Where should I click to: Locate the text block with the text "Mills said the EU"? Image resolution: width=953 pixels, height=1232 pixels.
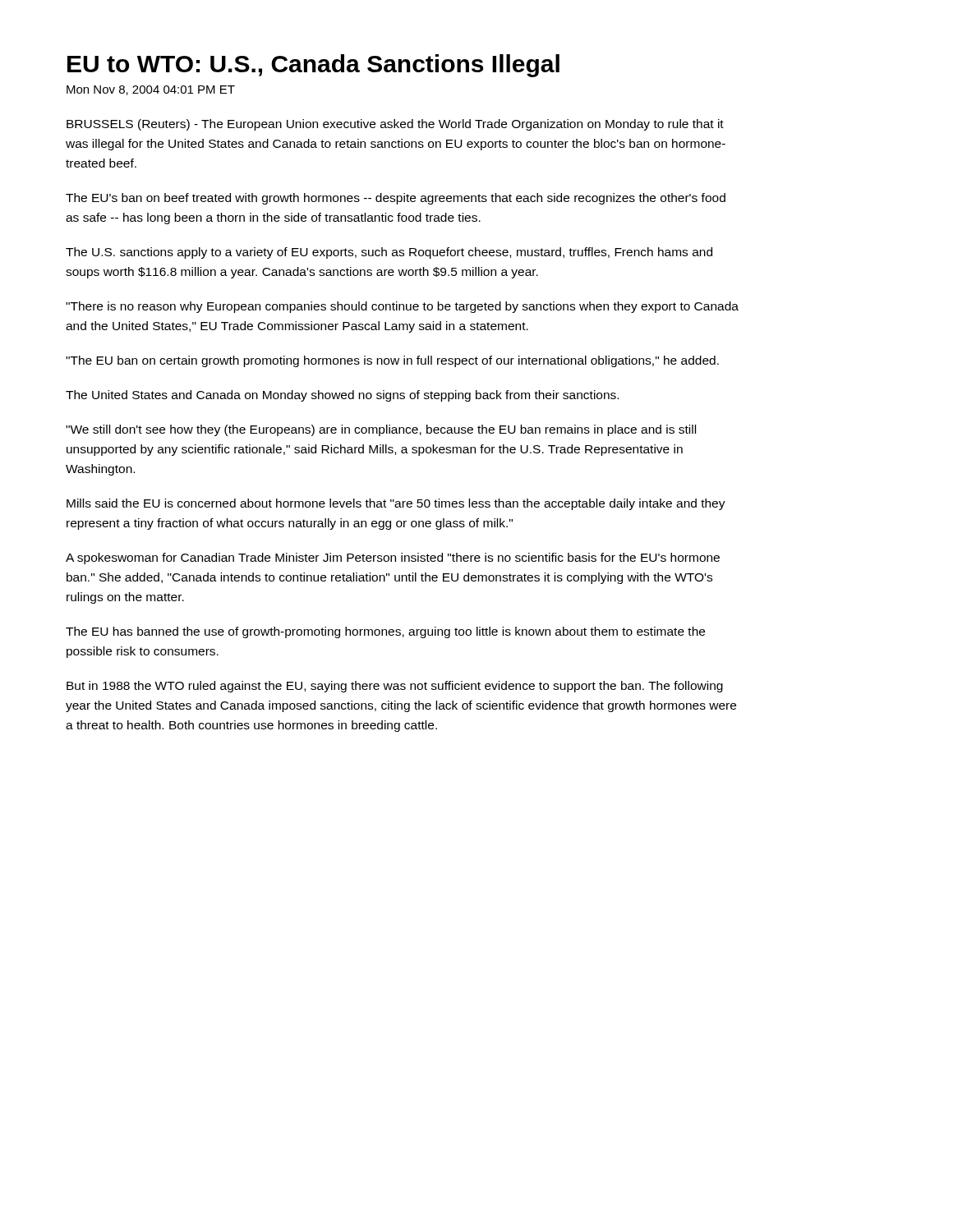click(395, 513)
